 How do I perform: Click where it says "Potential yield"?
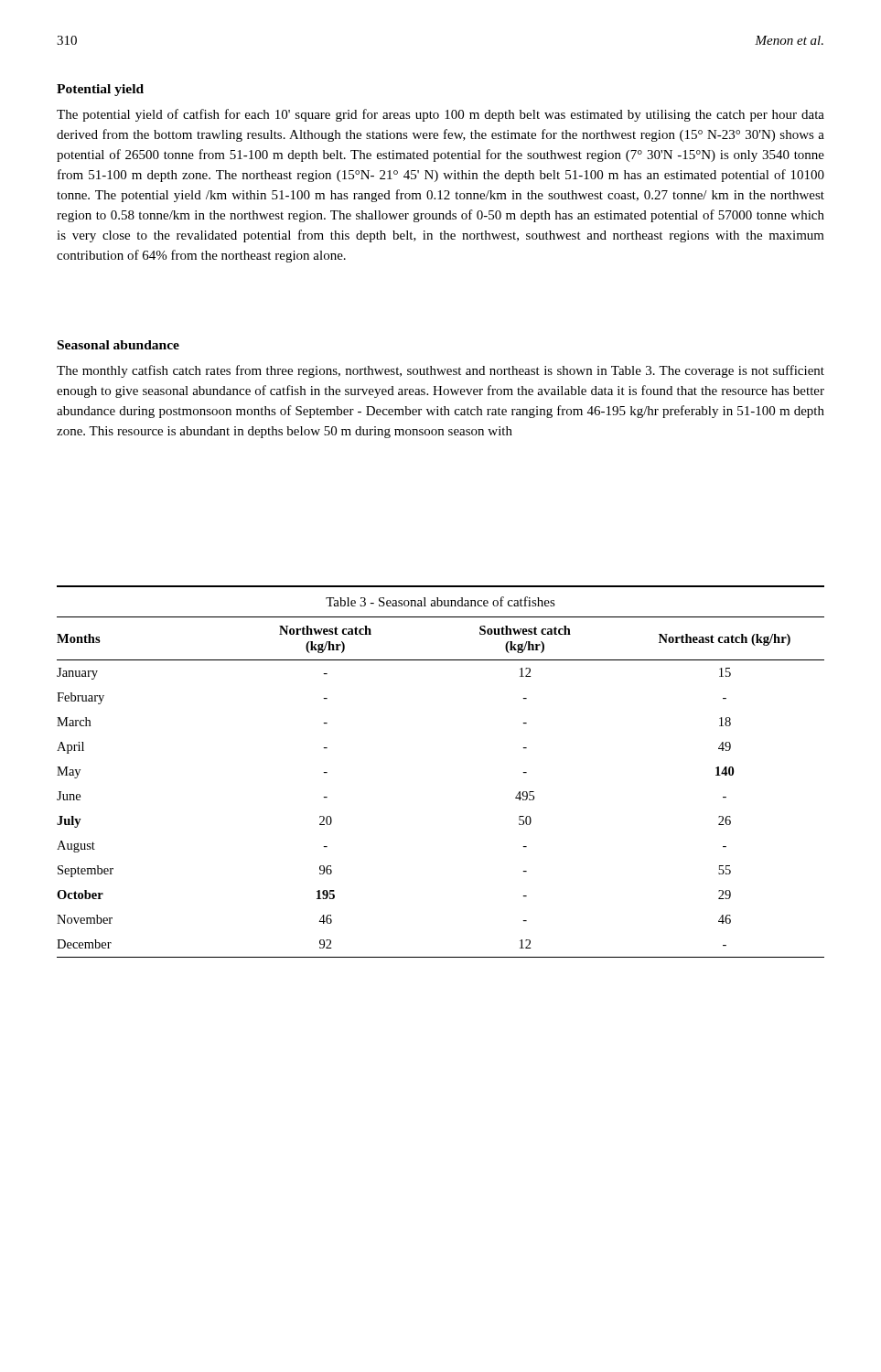(100, 88)
